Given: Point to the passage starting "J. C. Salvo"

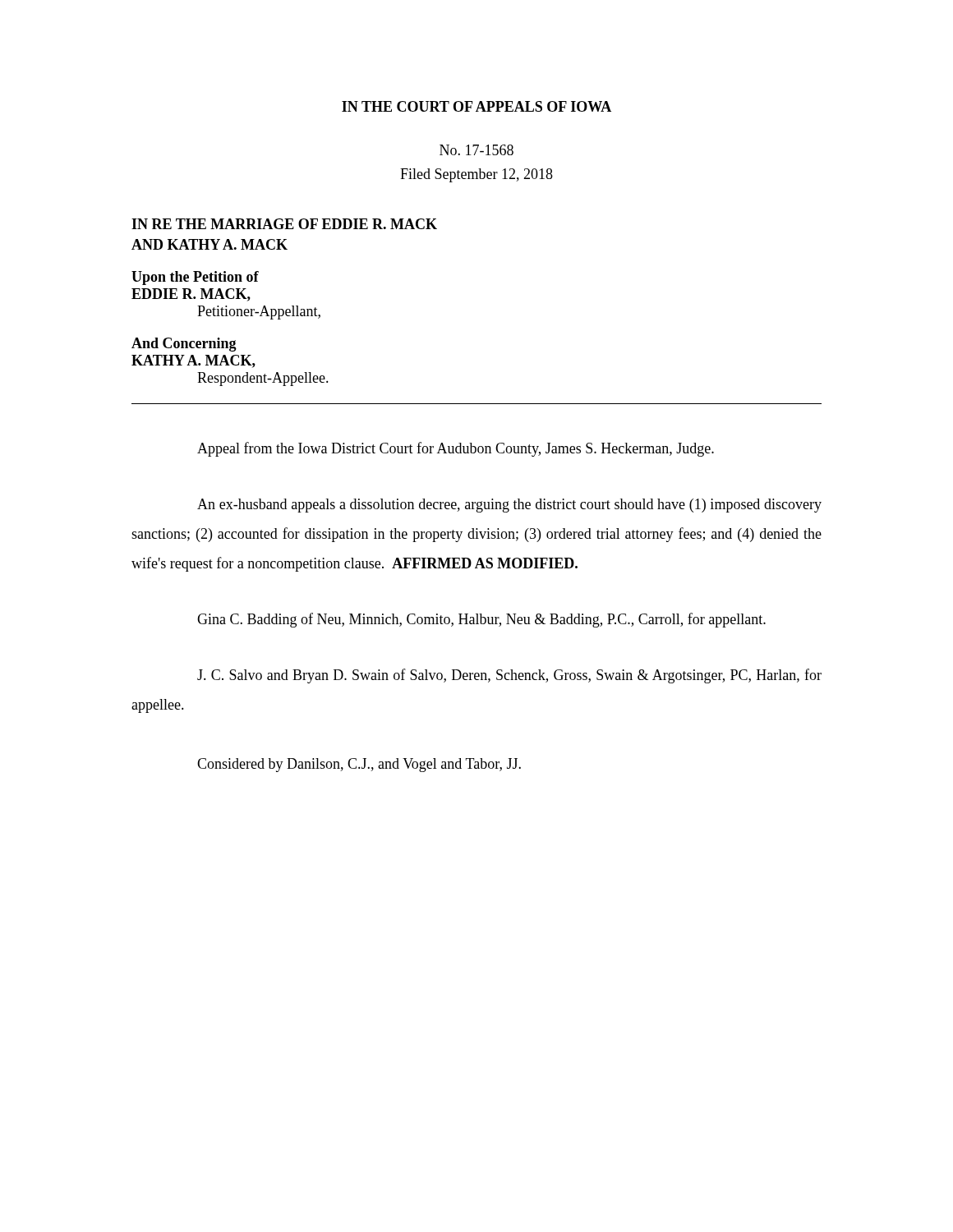Looking at the screenshot, I should coord(476,690).
